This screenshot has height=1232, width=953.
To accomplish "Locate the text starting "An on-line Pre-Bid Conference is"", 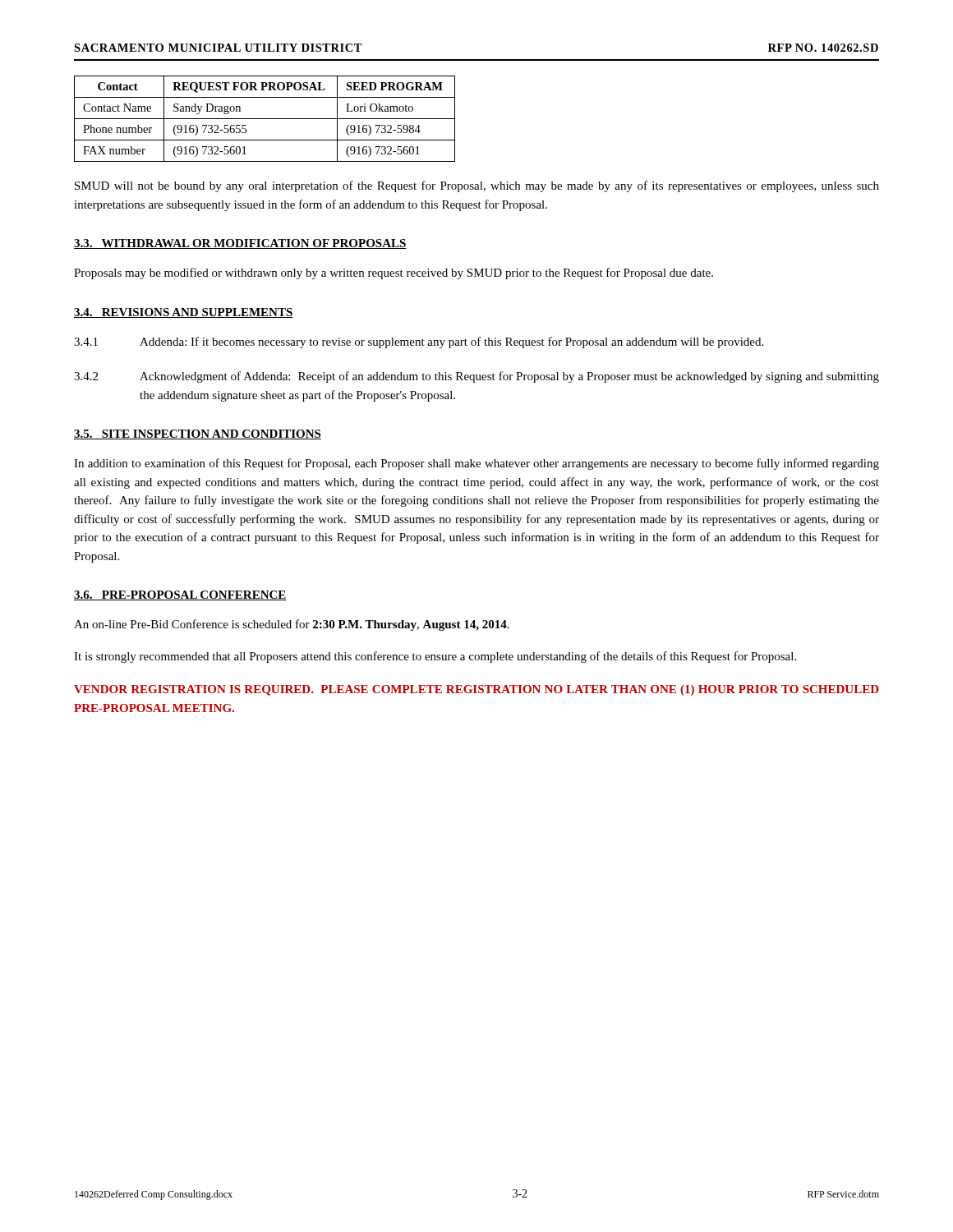I will pos(292,624).
